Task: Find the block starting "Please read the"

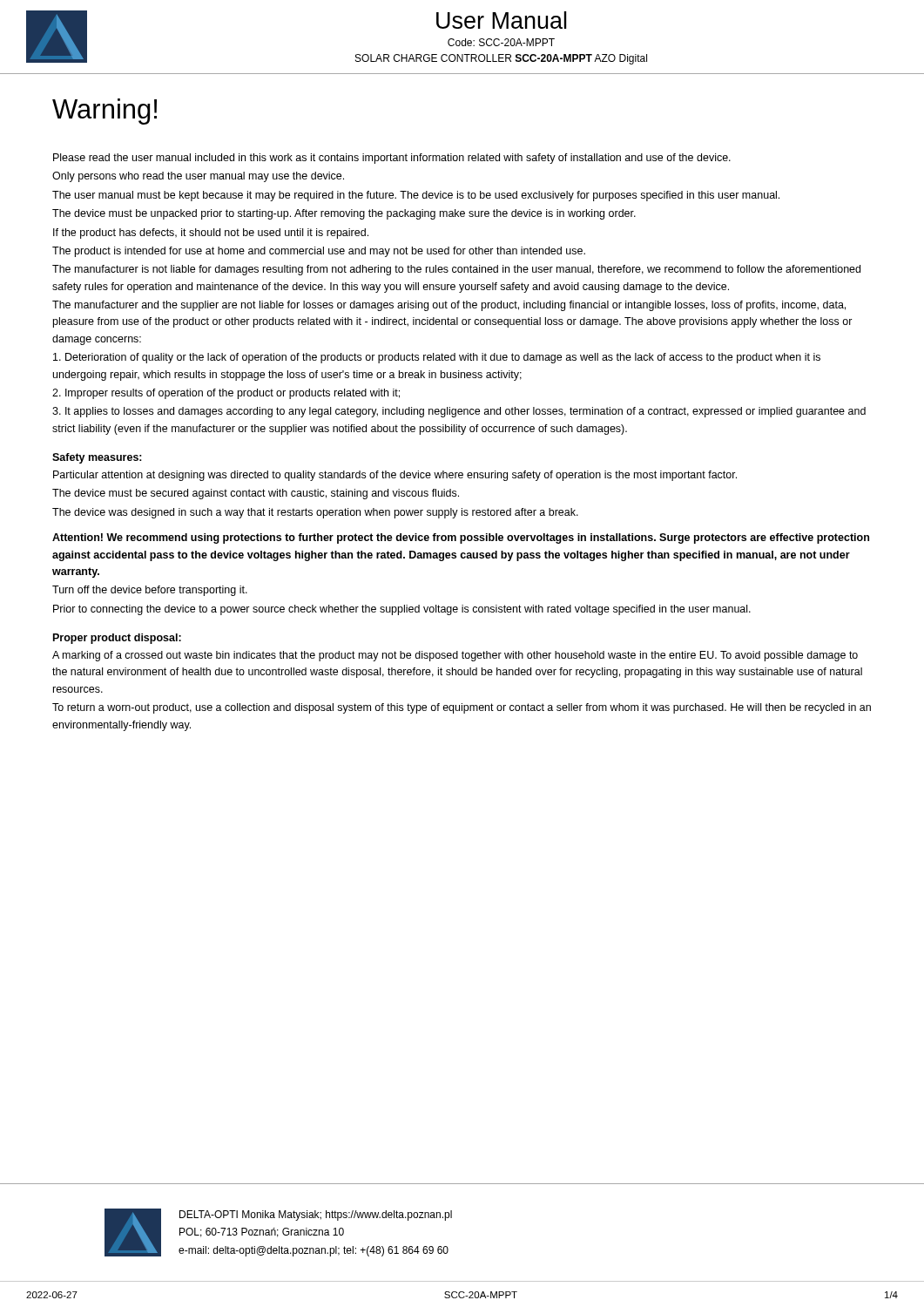Action: click(x=462, y=294)
